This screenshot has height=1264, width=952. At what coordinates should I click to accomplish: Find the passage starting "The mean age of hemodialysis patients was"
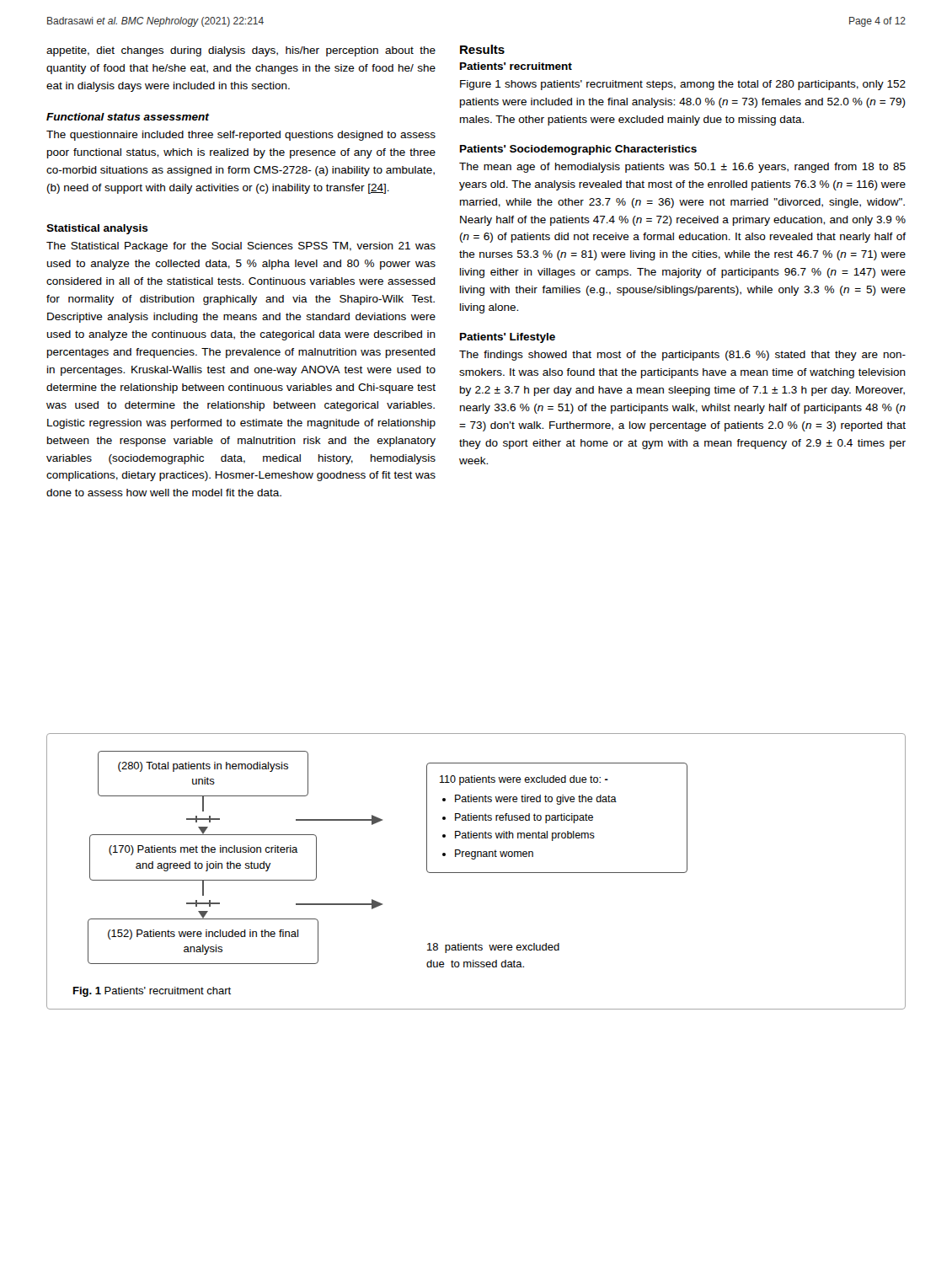[x=682, y=237]
